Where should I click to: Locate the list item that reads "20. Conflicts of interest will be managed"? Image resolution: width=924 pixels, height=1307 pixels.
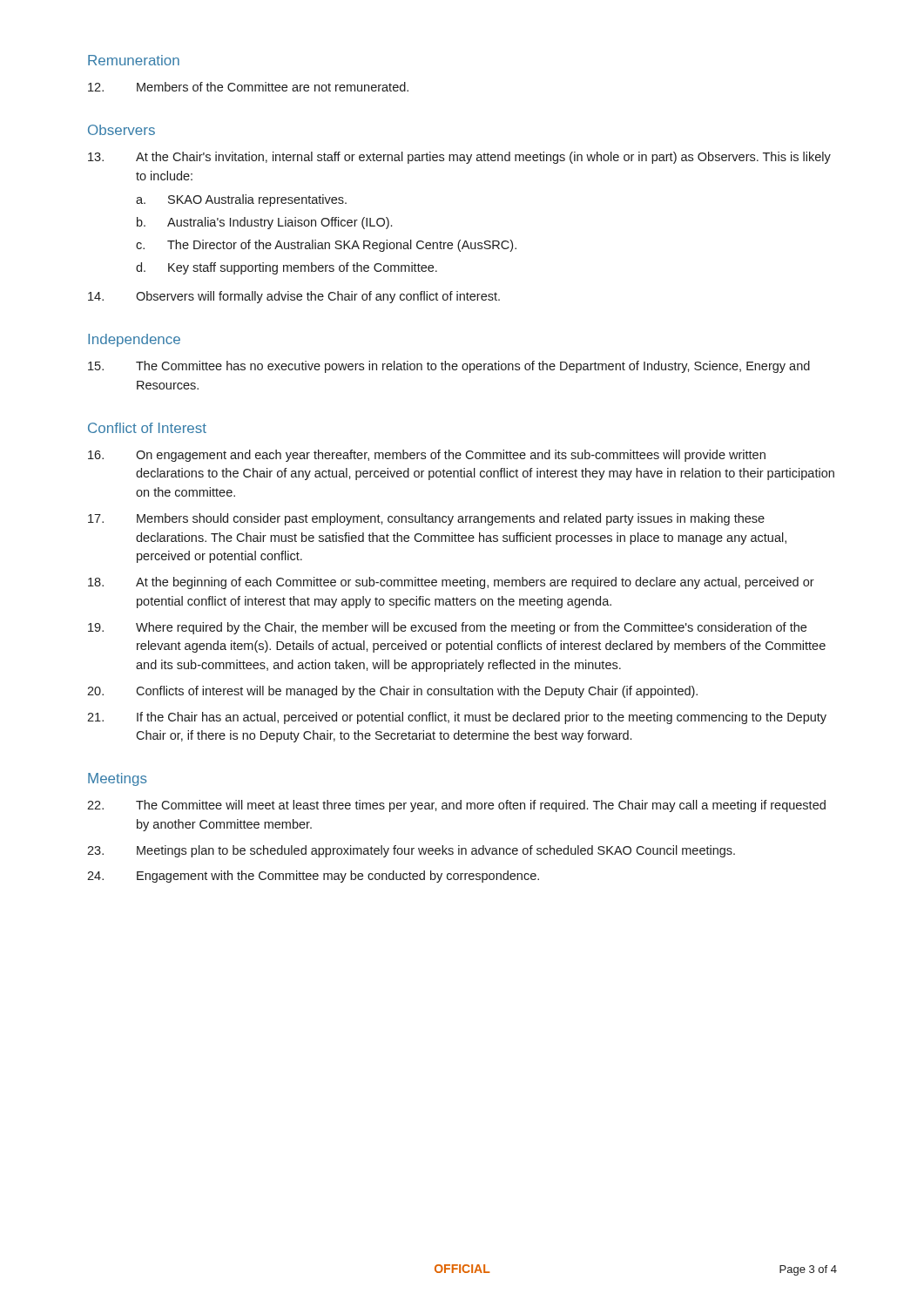click(x=462, y=691)
